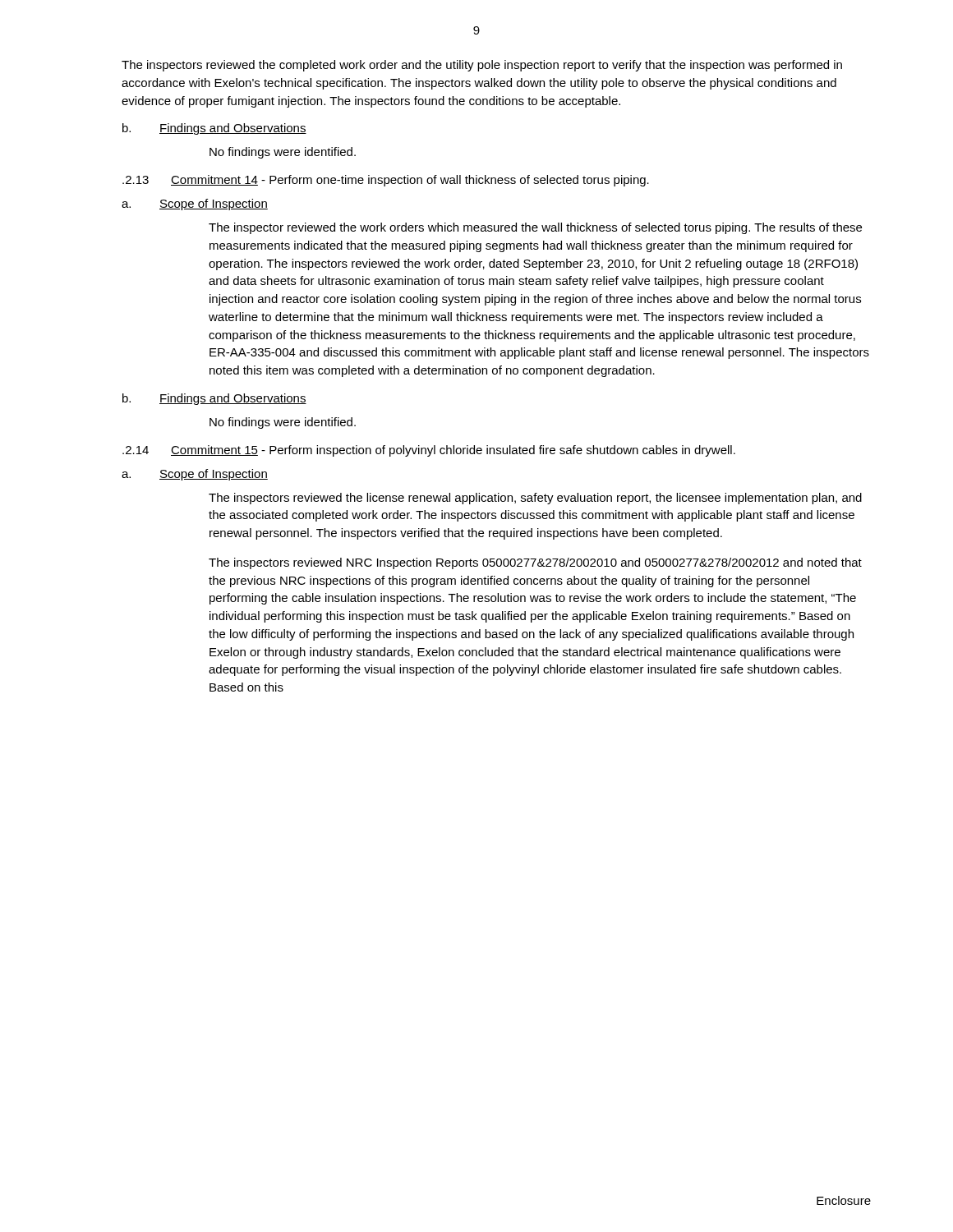953x1232 pixels.
Task: Select the text block starting "The inspectors reviewed NRC"
Action: (535, 625)
